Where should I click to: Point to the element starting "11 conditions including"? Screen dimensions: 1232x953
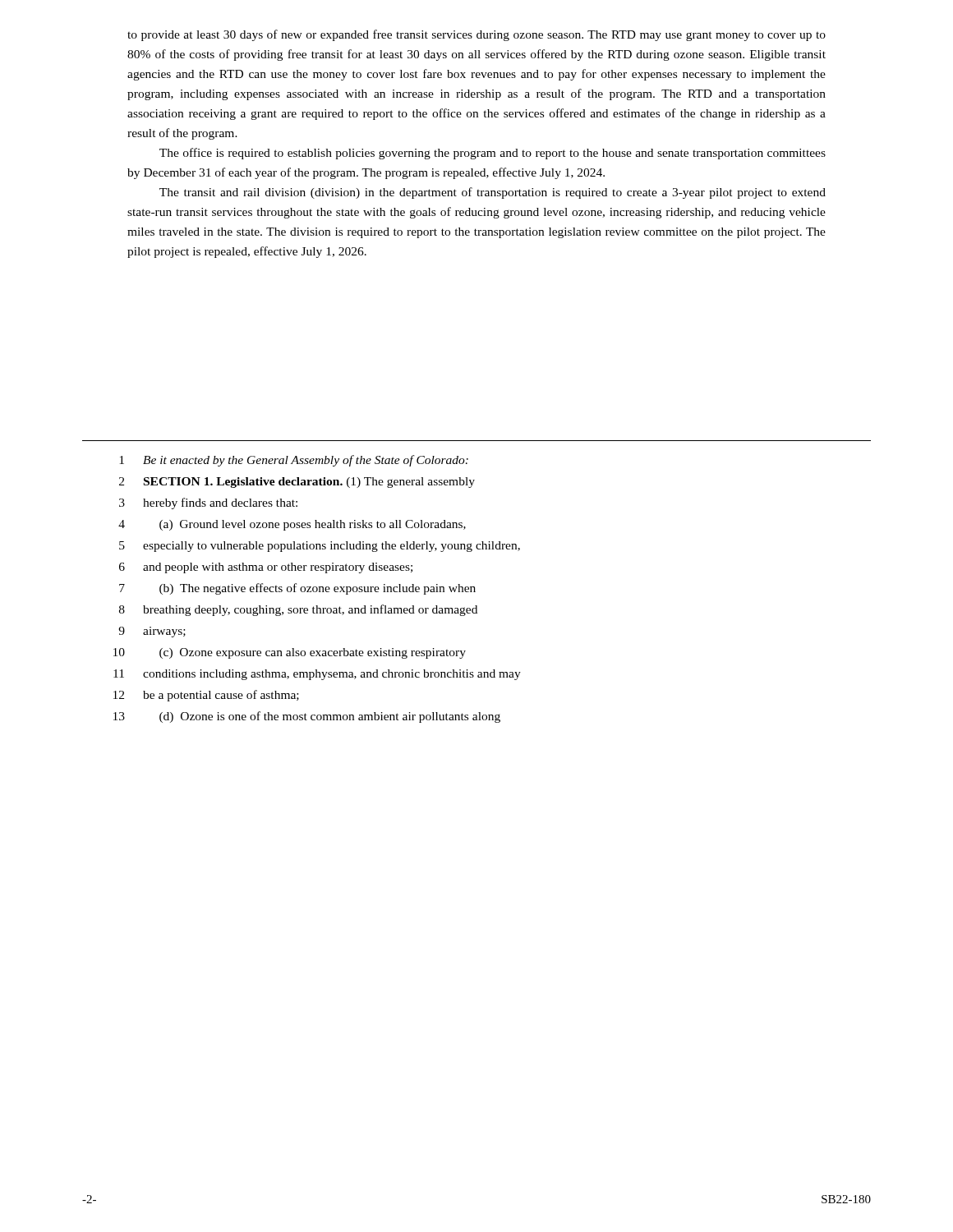tap(476, 674)
